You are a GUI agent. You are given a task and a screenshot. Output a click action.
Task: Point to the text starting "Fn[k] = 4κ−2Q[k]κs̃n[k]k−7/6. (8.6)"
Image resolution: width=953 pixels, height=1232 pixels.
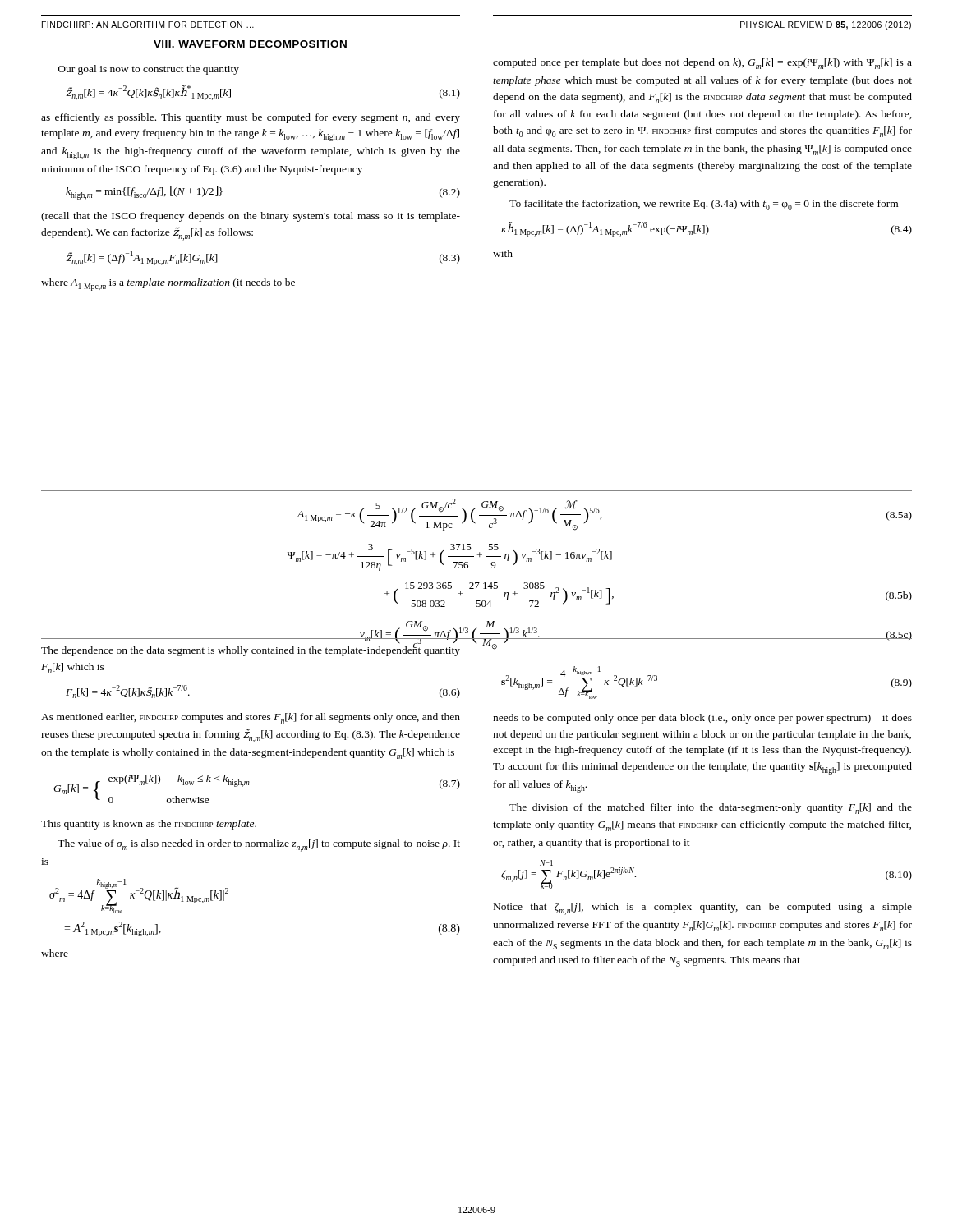click(121, 691)
